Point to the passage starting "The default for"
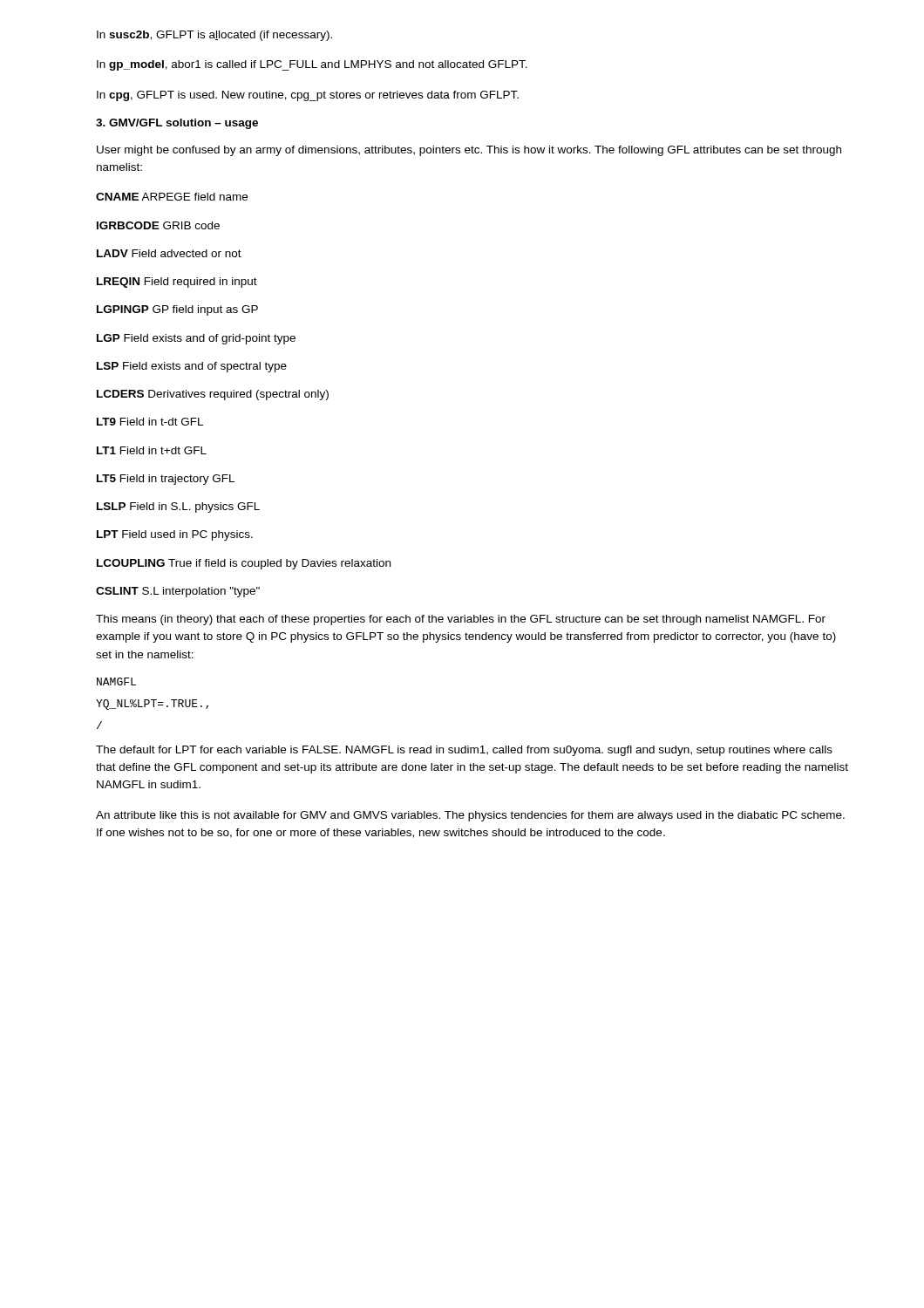 pyautogui.click(x=472, y=767)
